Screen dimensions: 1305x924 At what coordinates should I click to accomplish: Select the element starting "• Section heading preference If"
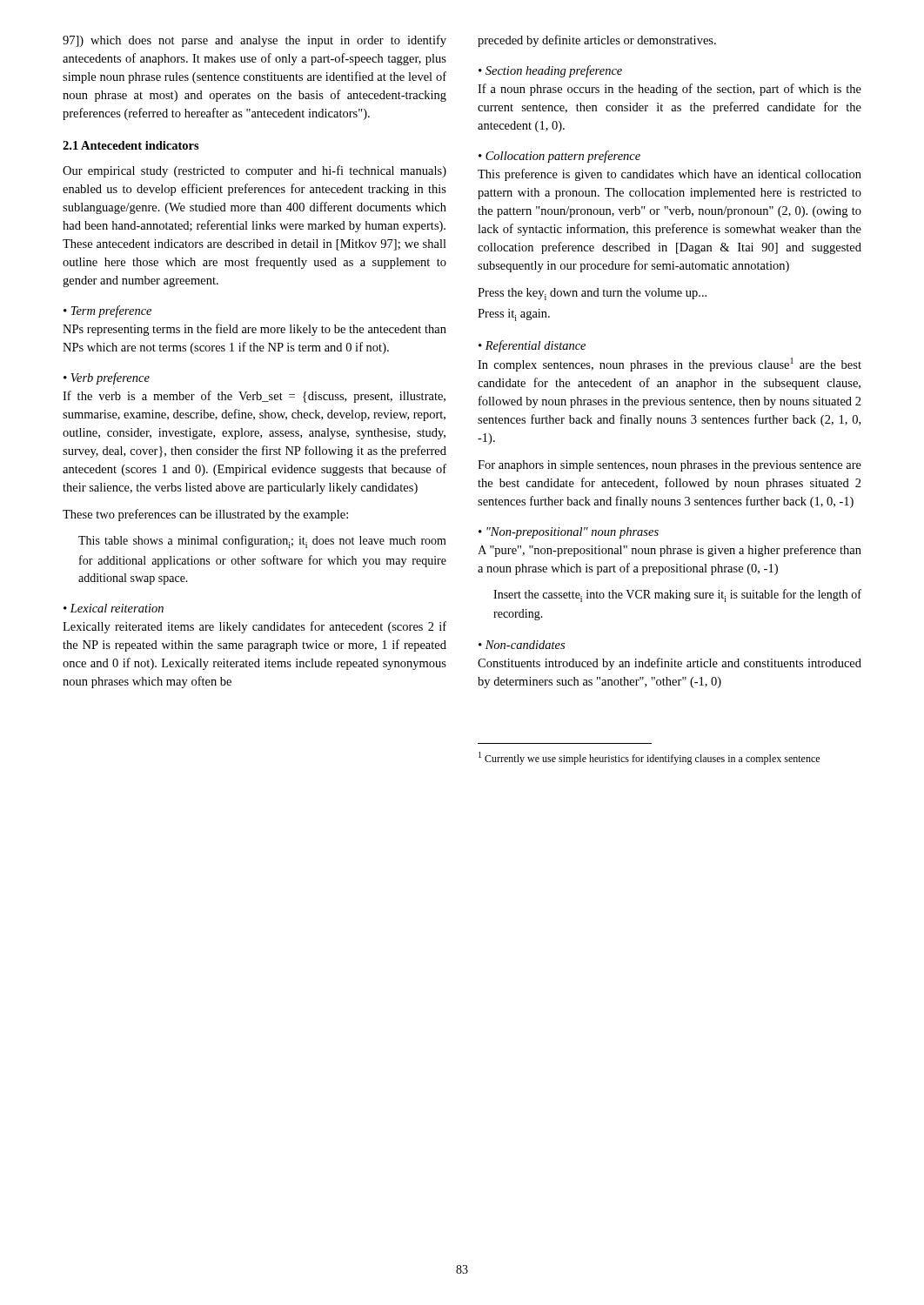[x=669, y=98]
